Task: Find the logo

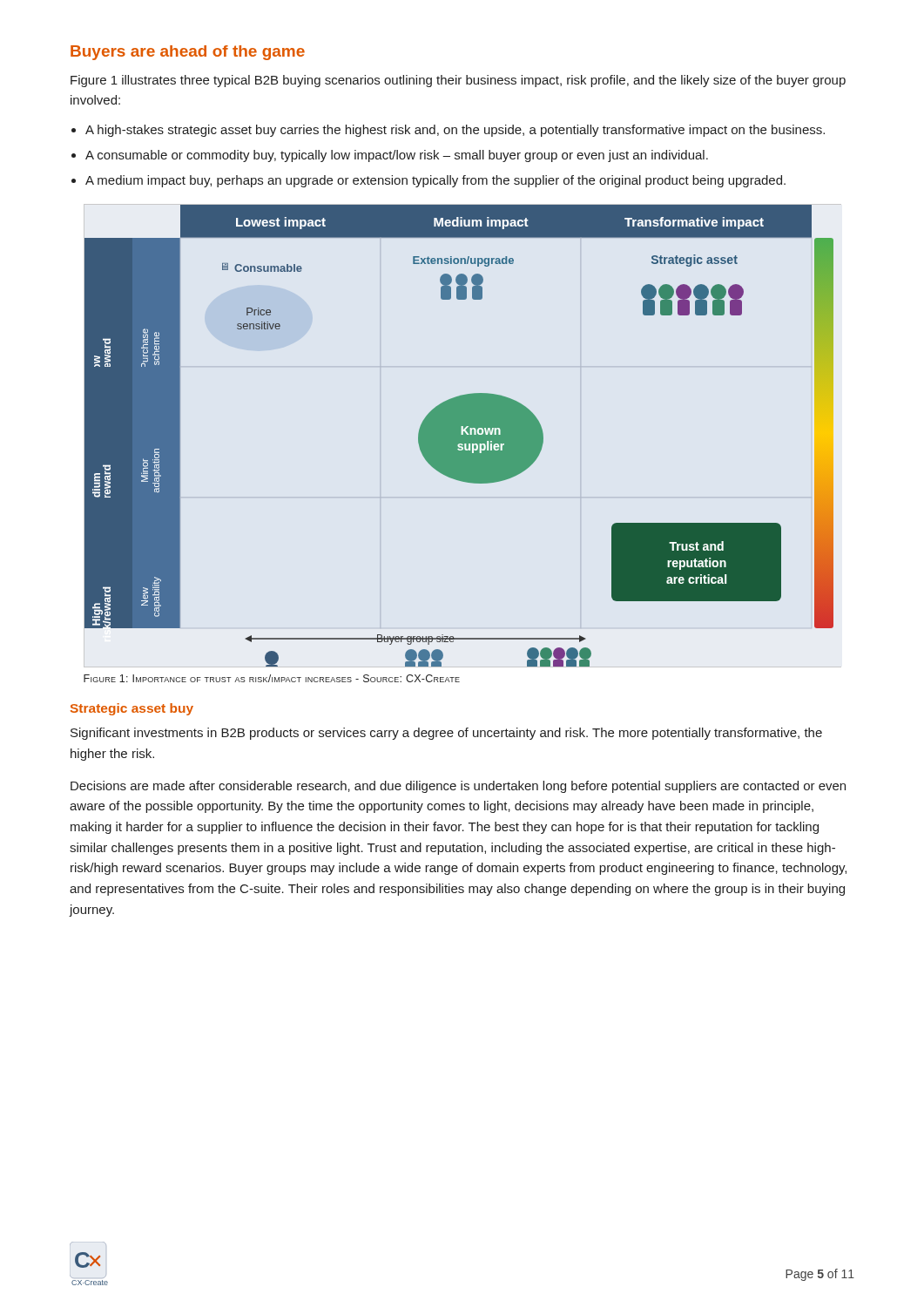Action: click(x=97, y=1266)
